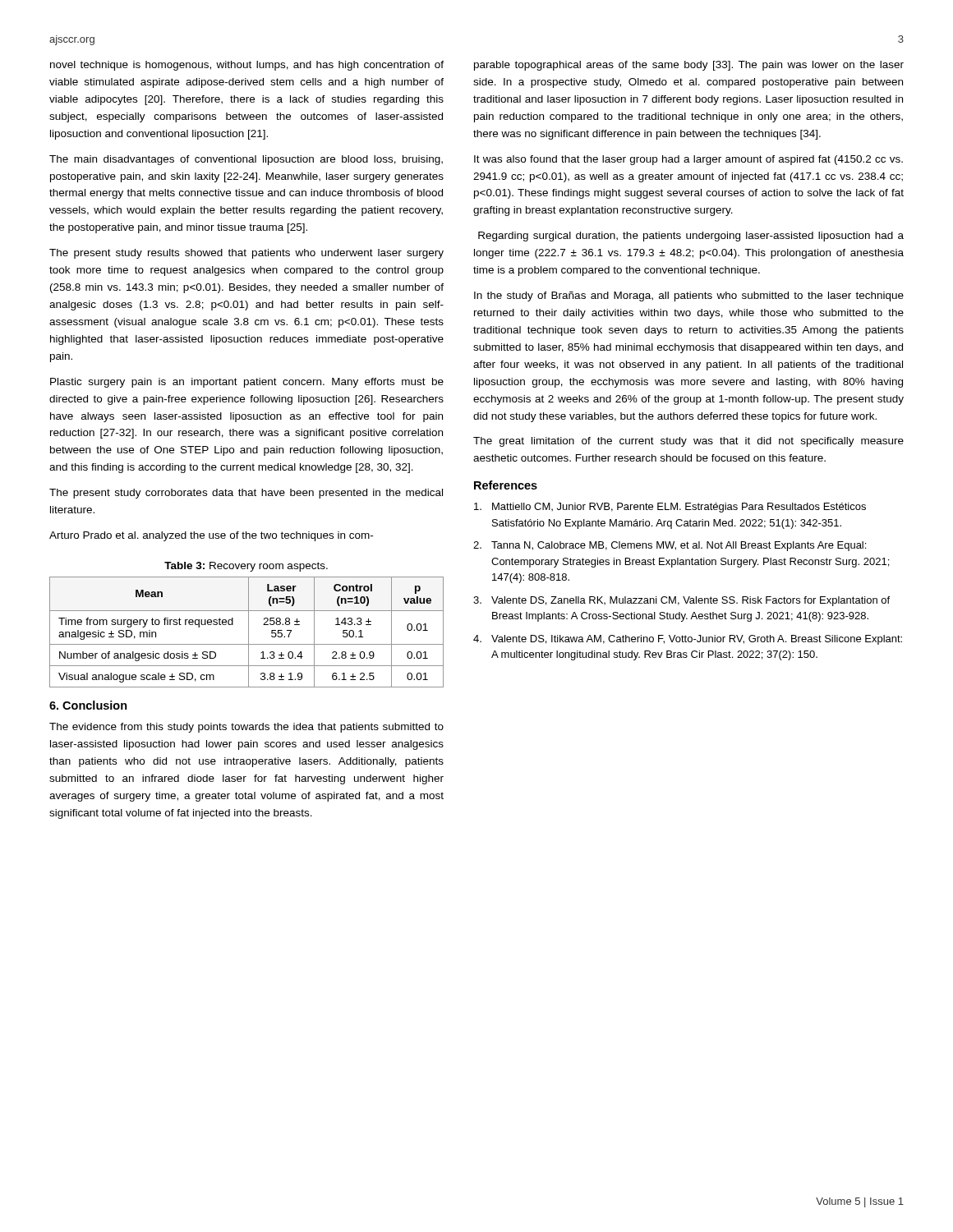Where is the passage that starts "Regarding surgical duration, the patients"?
This screenshot has width=953, height=1232.
[688, 254]
